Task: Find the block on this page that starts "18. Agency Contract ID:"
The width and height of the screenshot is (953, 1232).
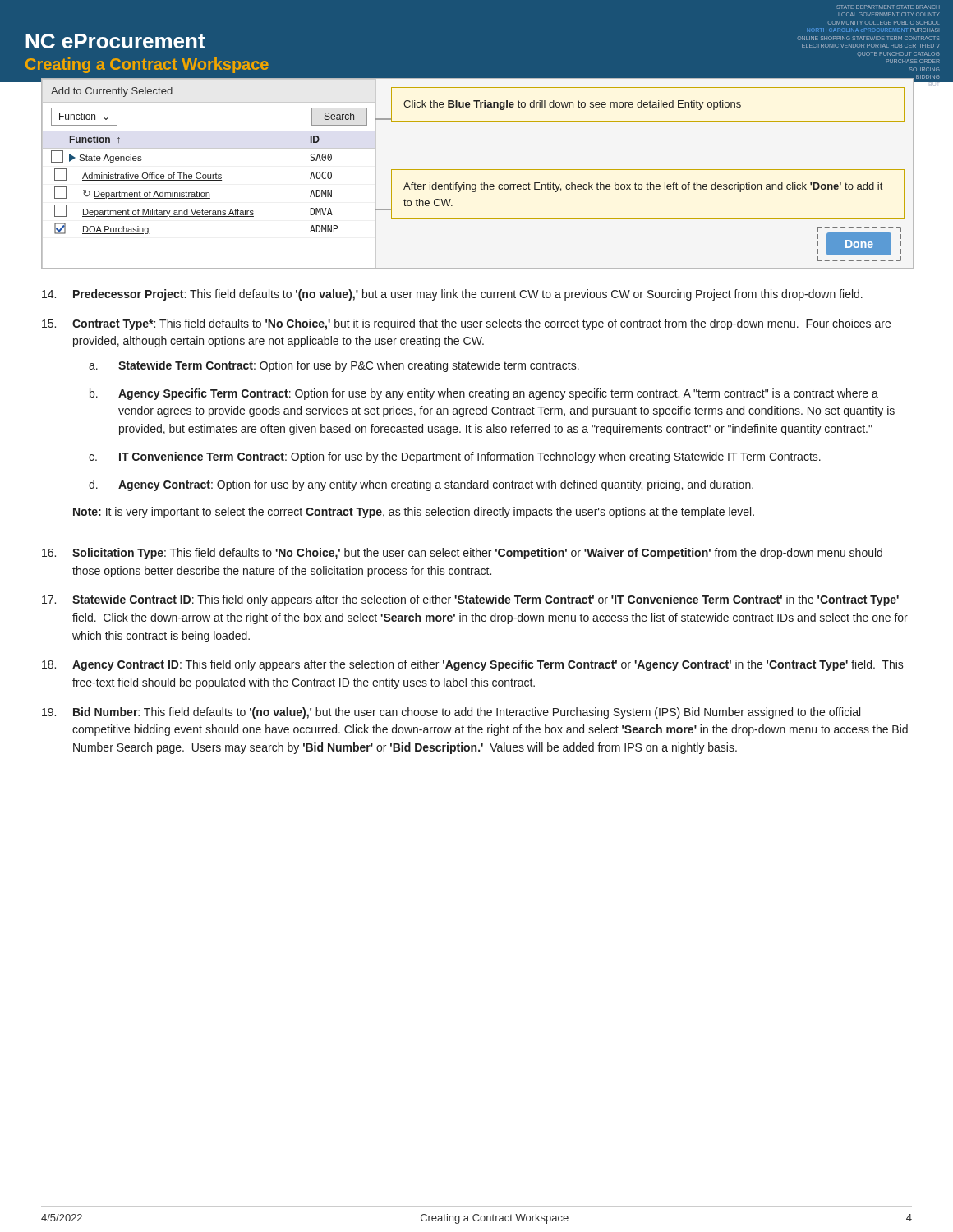Action: coord(476,674)
